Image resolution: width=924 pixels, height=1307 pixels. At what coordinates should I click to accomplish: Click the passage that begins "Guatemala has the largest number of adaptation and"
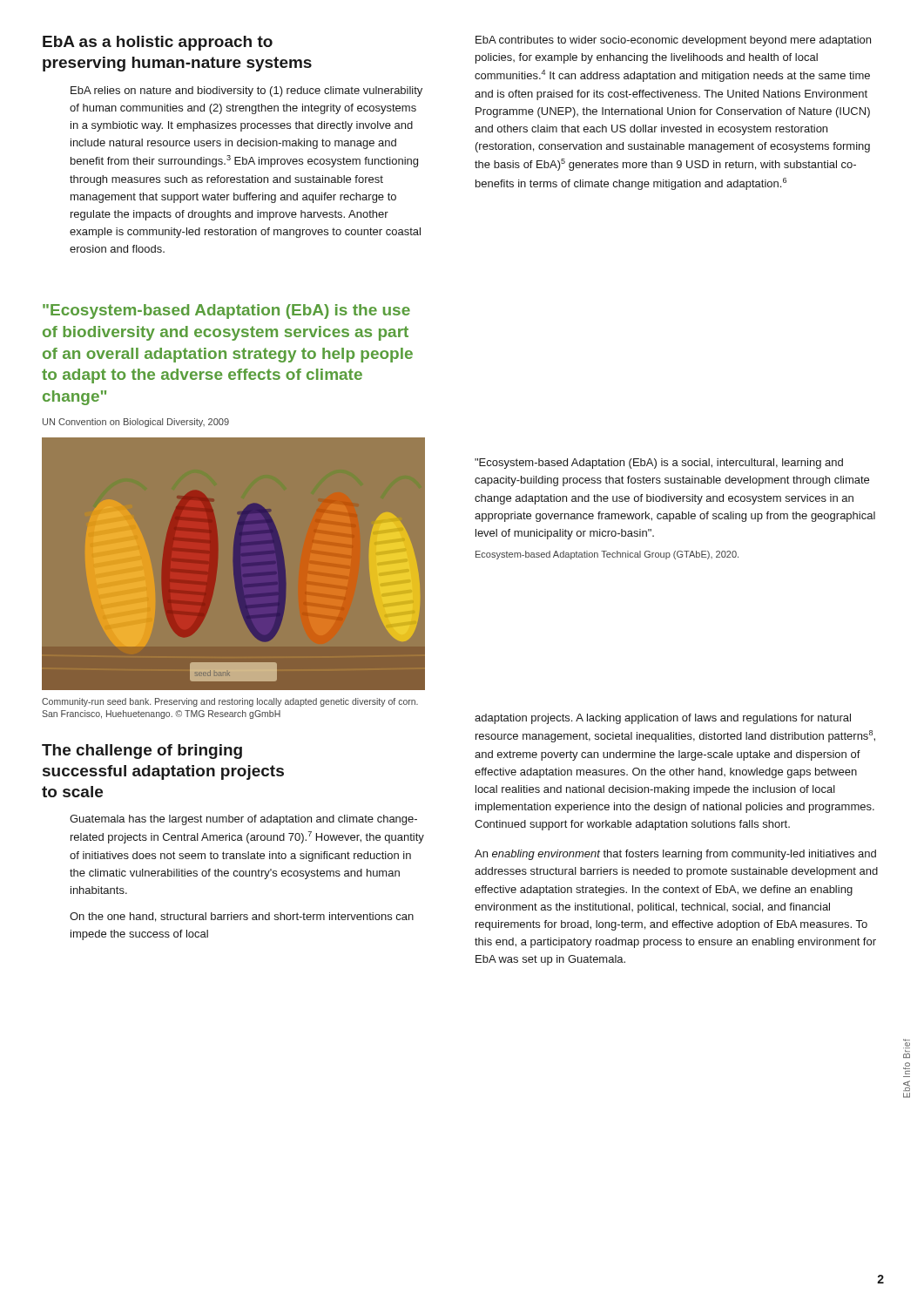[247, 855]
